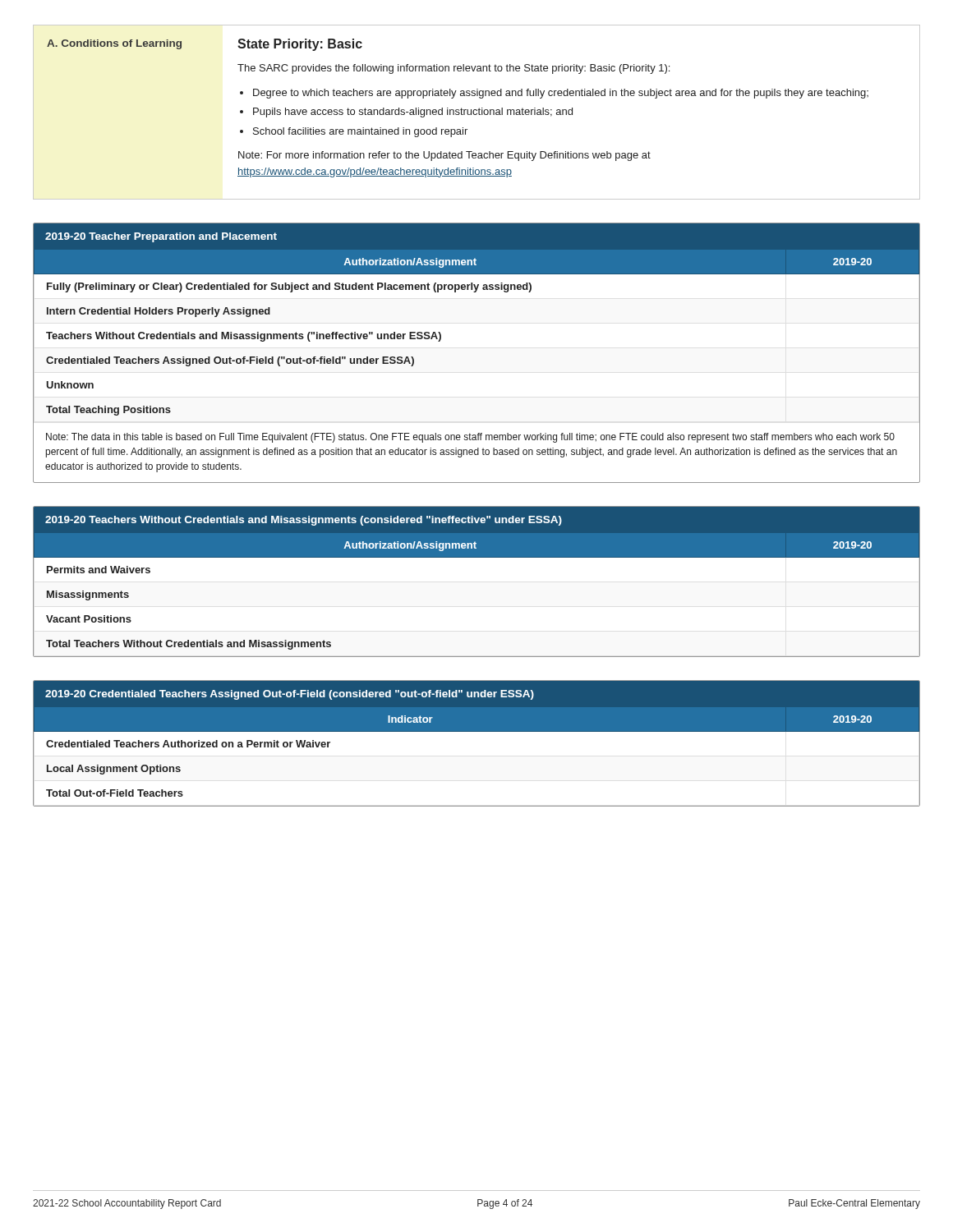
Task: Click on the text block with the text "Note: For more information refer to the"
Action: [571, 163]
